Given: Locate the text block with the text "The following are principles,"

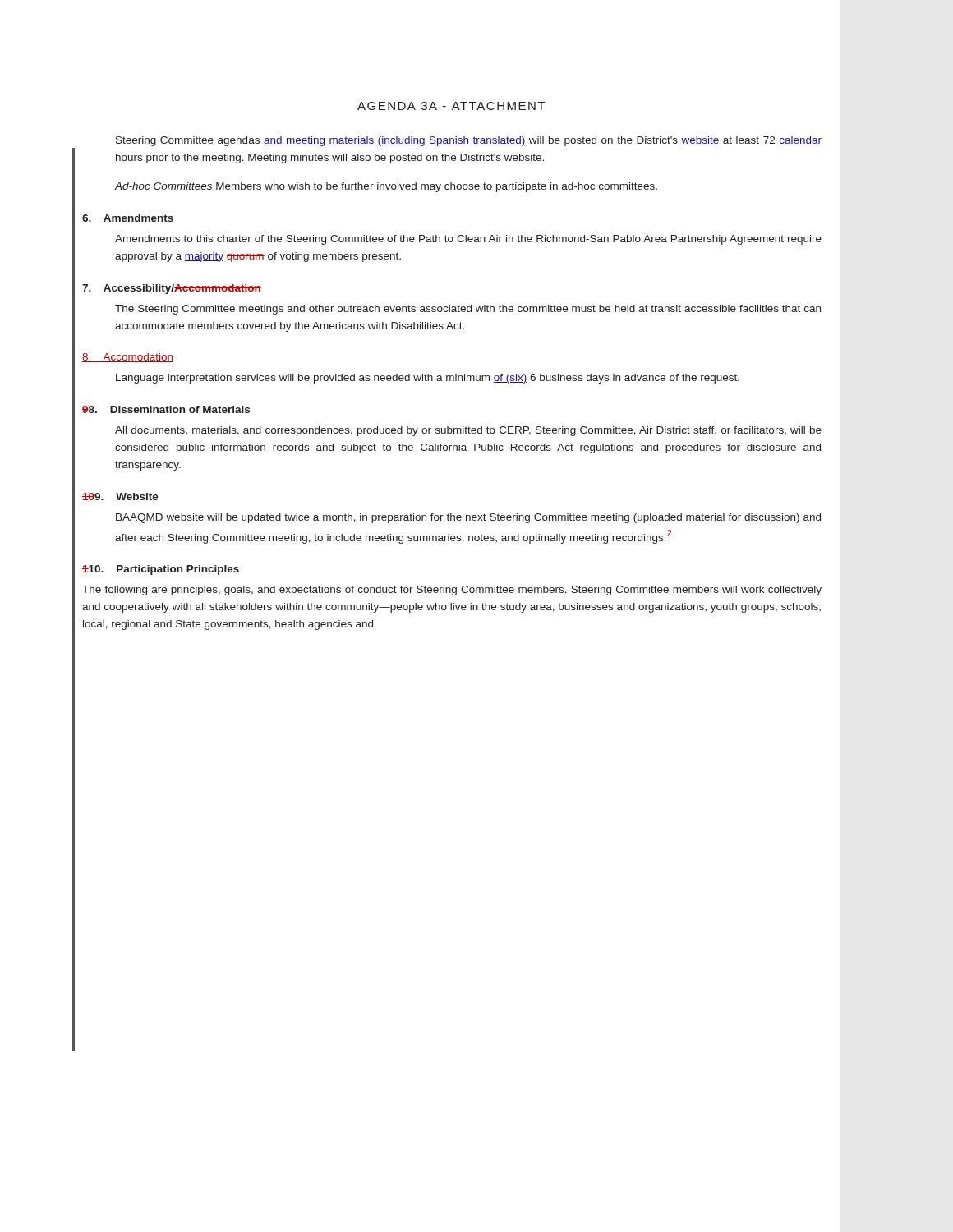Looking at the screenshot, I should [x=452, y=607].
